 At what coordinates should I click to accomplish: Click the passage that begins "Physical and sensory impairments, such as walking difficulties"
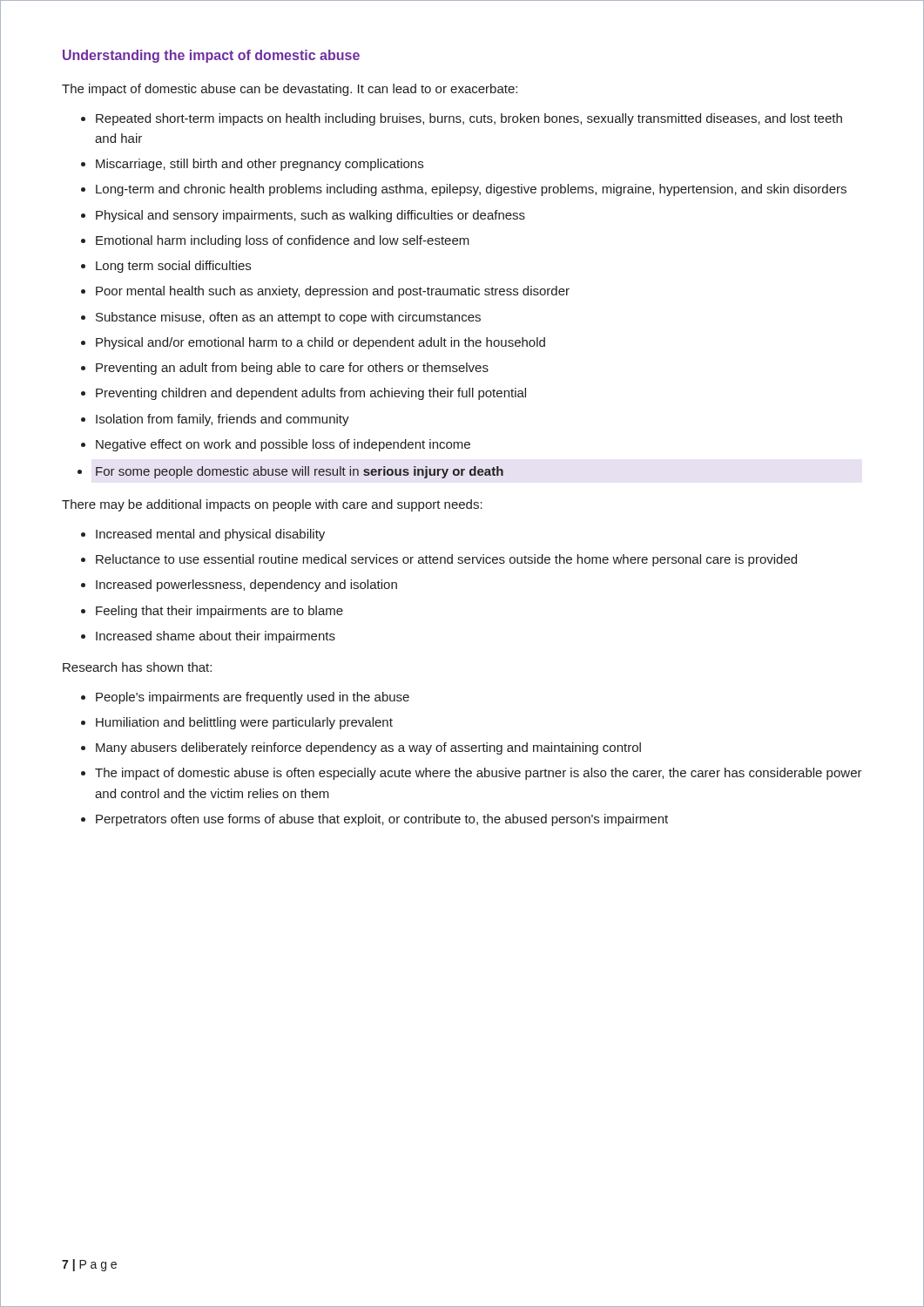[x=310, y=214]
